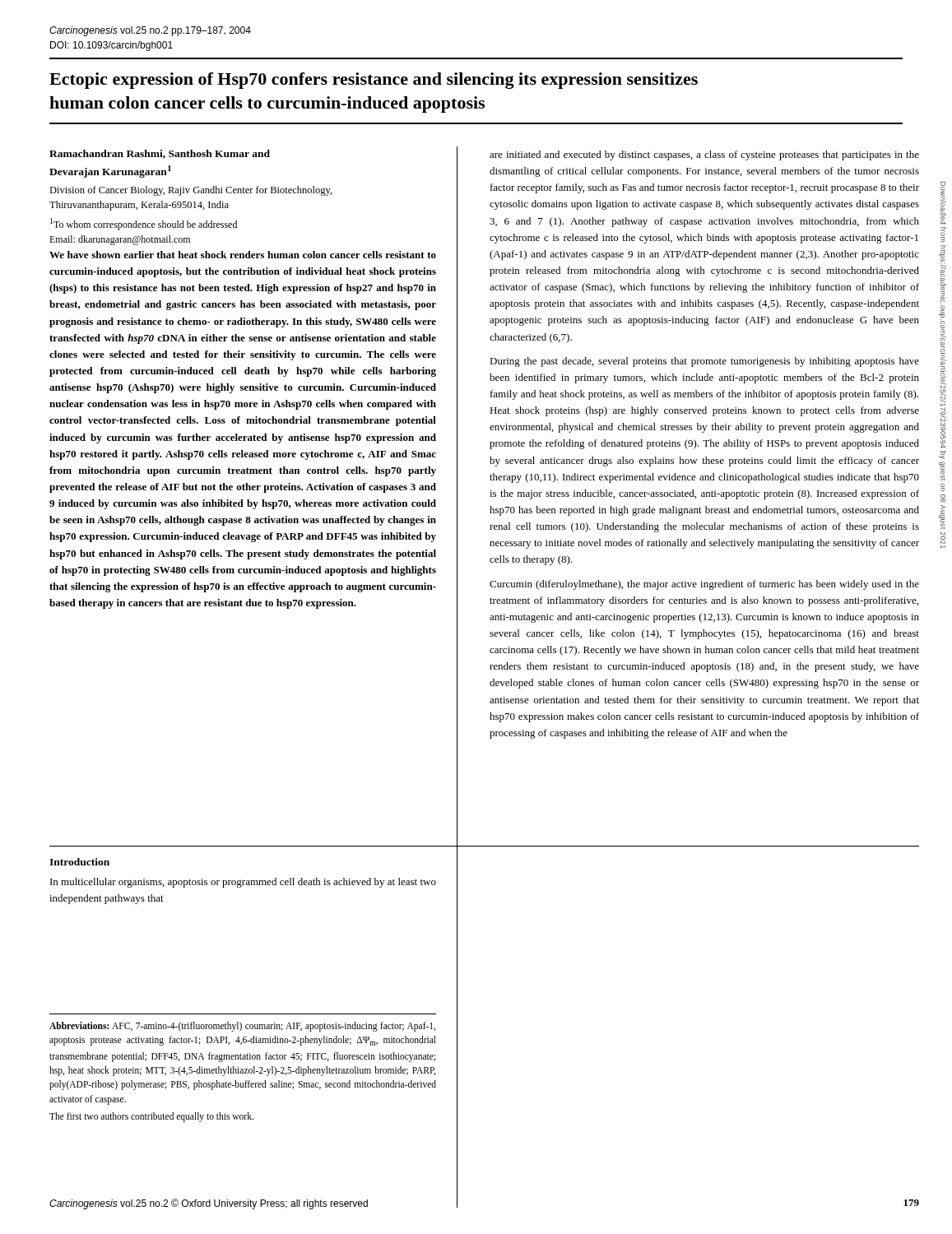Select the passage starting "Ectopic expression of Hsp70 confers"
952x1234 pixels.
tap(476, 91)
